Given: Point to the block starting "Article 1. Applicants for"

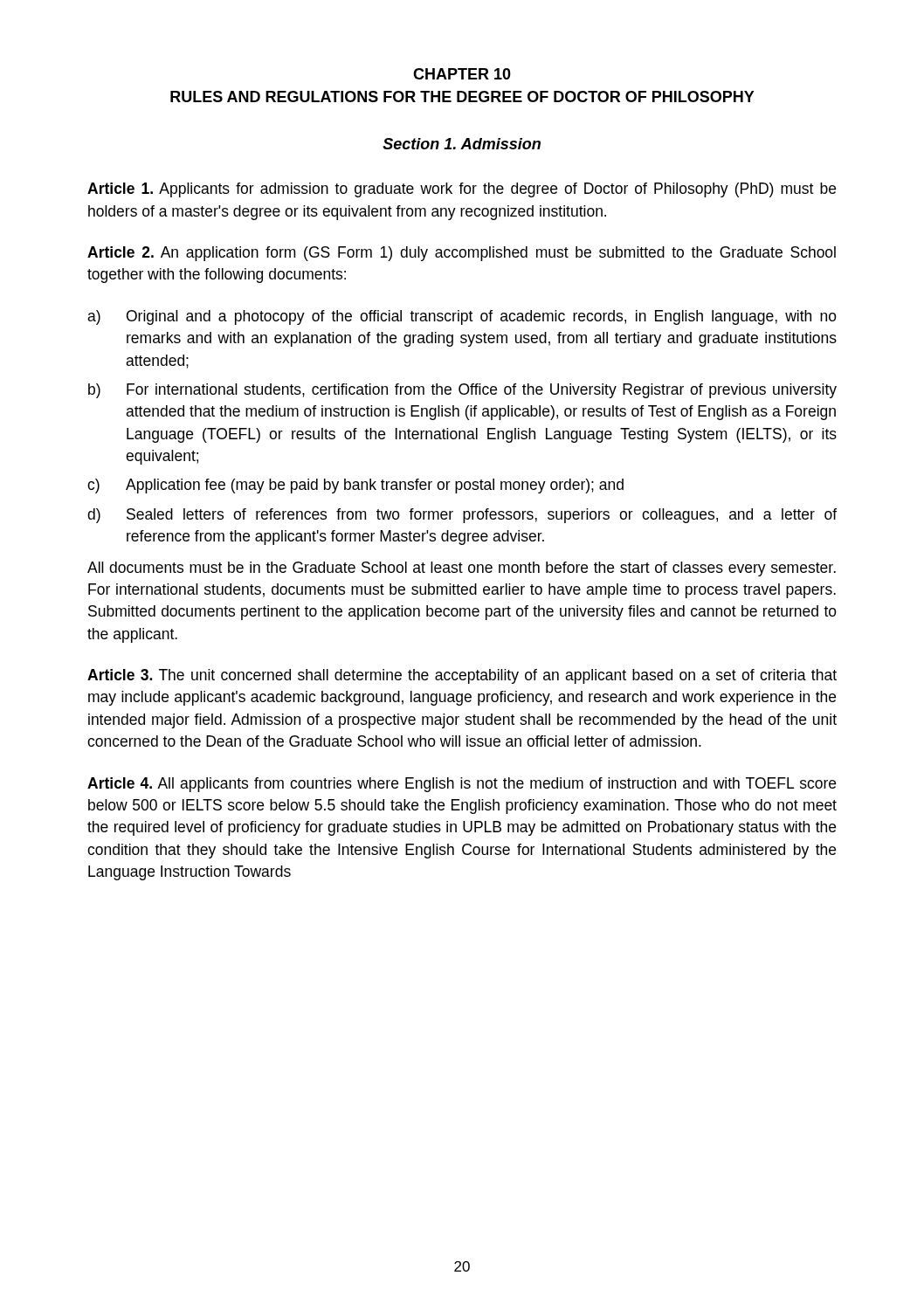Looking at the screenshot, I should pyautogui.click(x=462, y=200).
